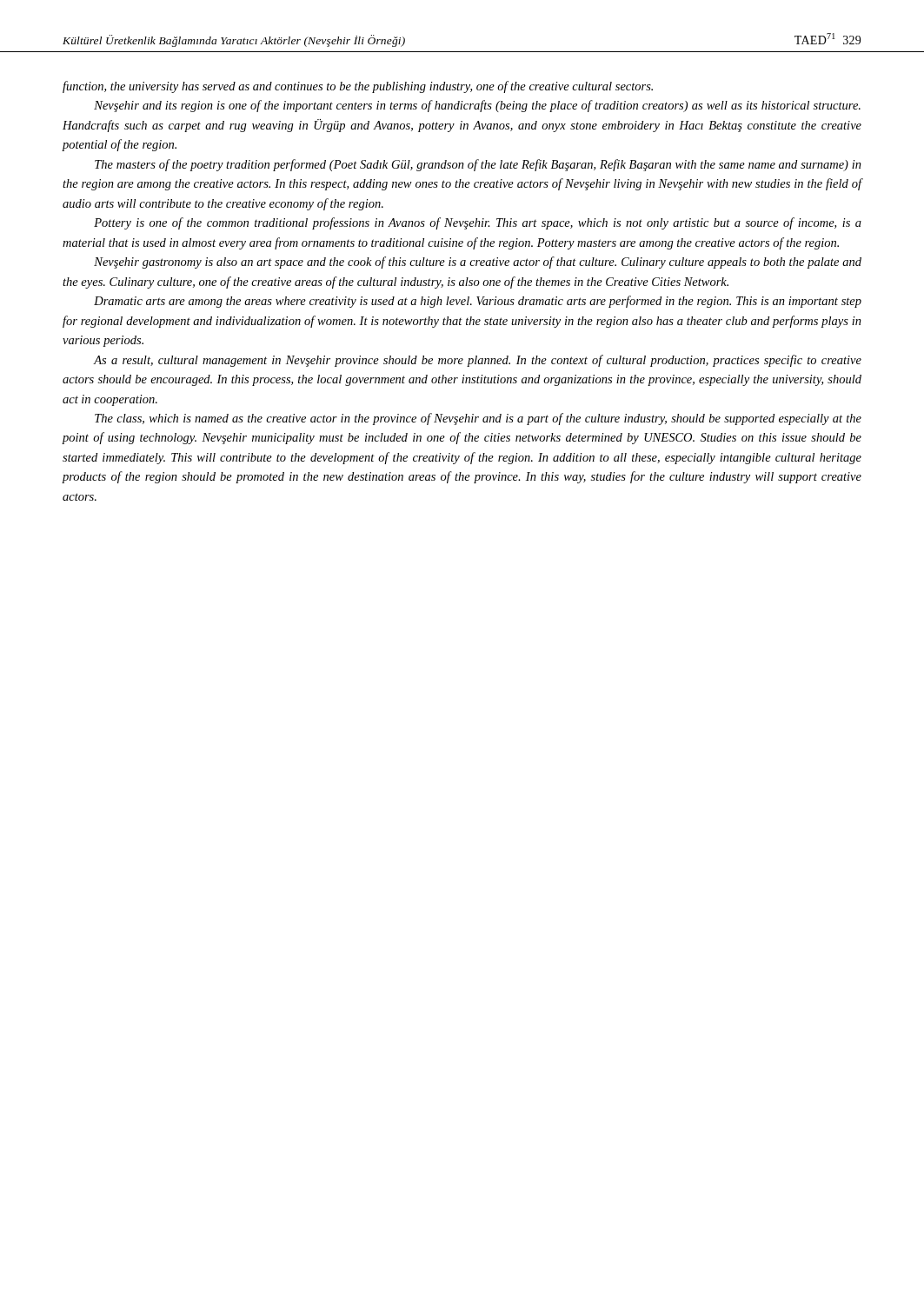Select the text starting "function, the university has served as and"

[x=462, y=86]
